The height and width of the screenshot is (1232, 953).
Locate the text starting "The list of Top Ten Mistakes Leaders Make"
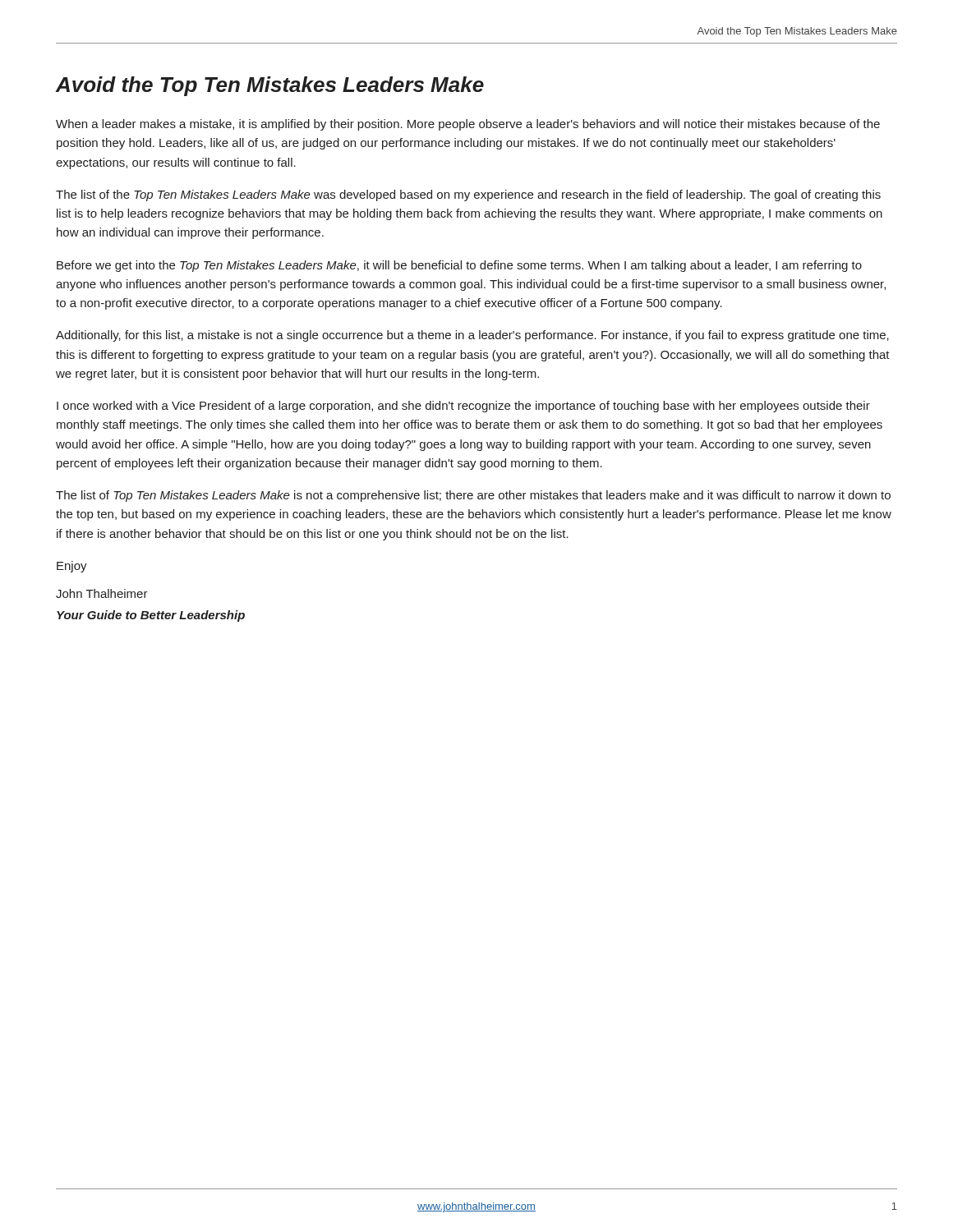coord(474,514)
